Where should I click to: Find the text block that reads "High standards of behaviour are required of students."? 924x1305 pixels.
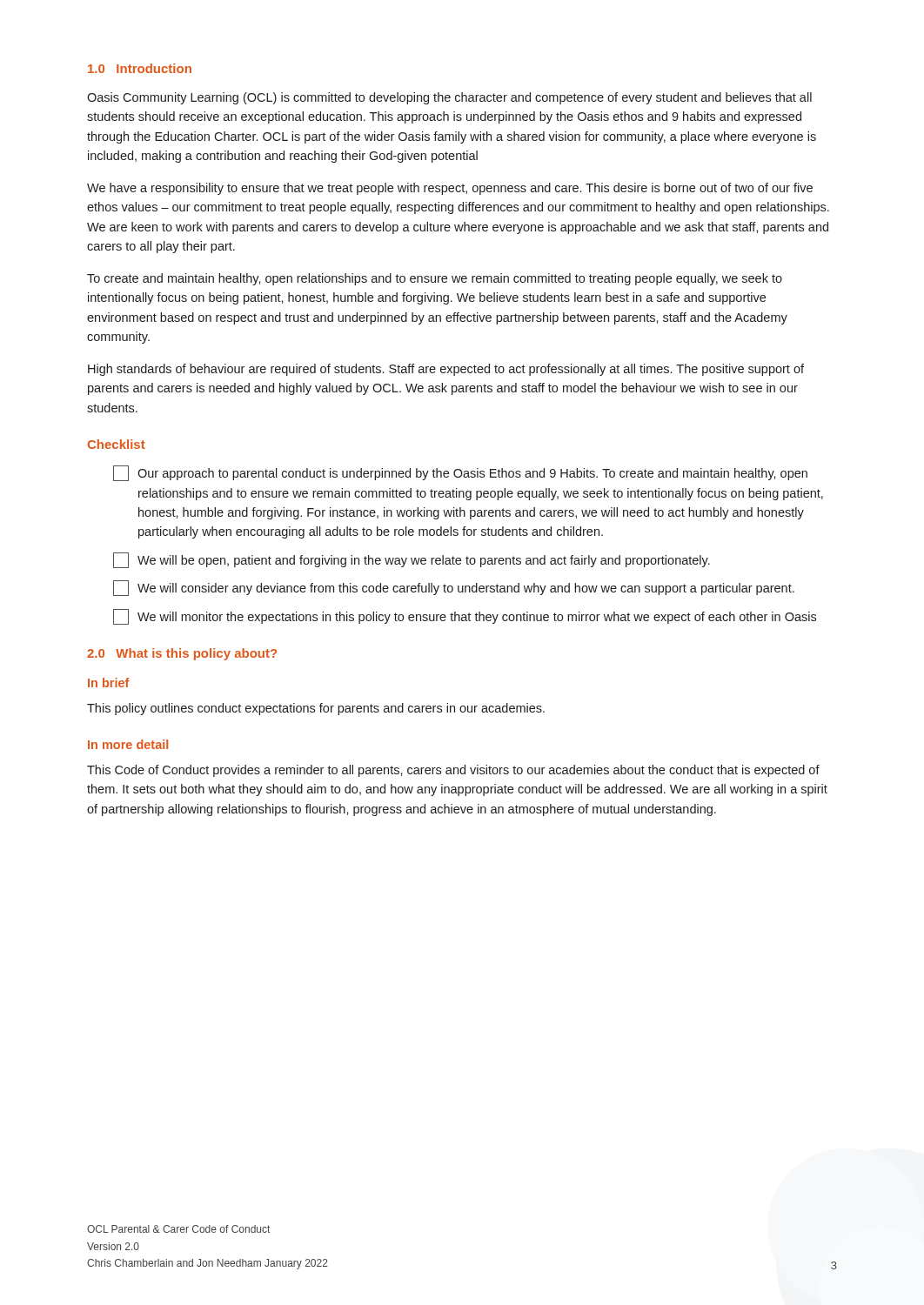tap(446, 388)
